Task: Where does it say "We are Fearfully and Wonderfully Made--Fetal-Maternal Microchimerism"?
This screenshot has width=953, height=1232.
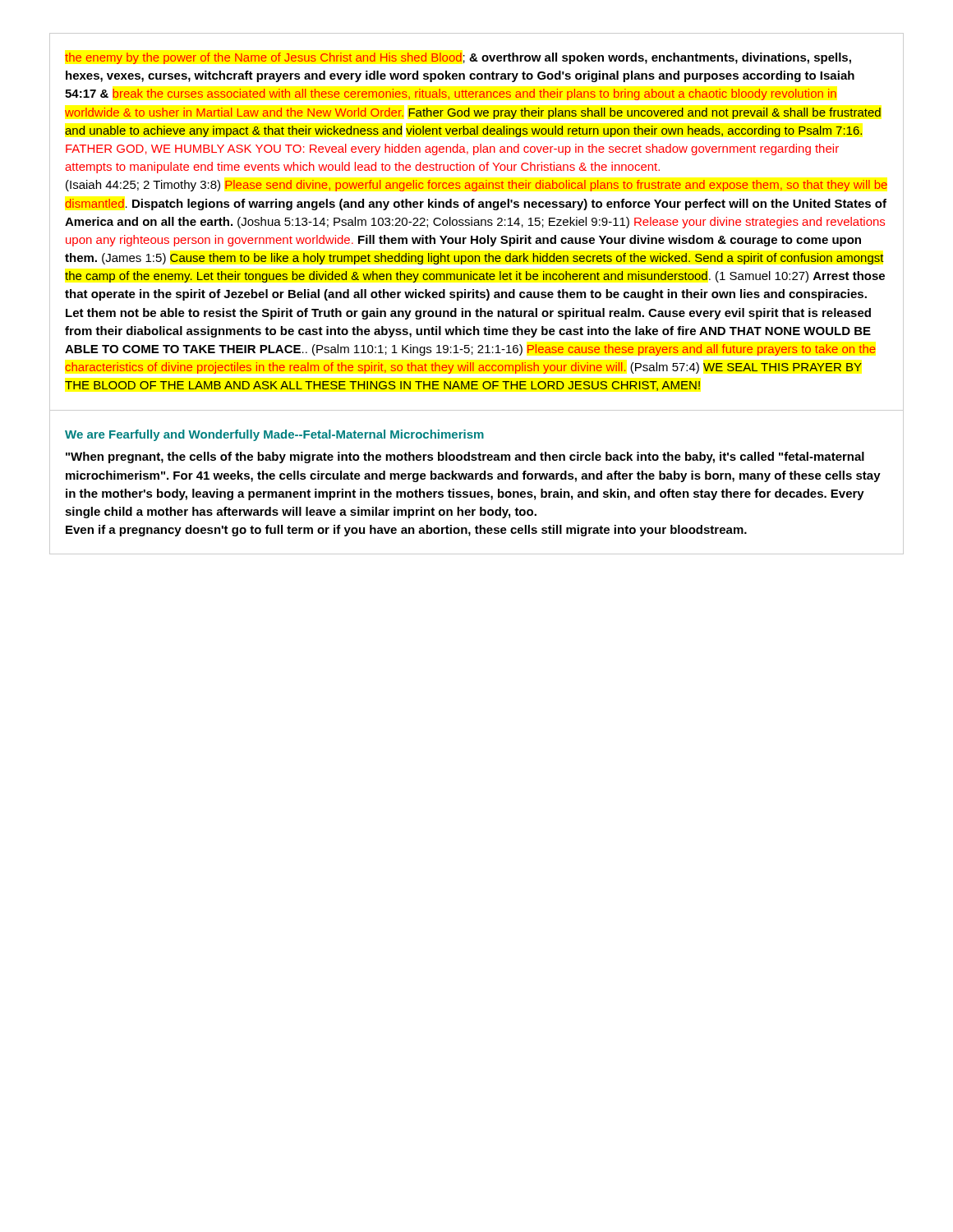Action: tap(275, 434)
